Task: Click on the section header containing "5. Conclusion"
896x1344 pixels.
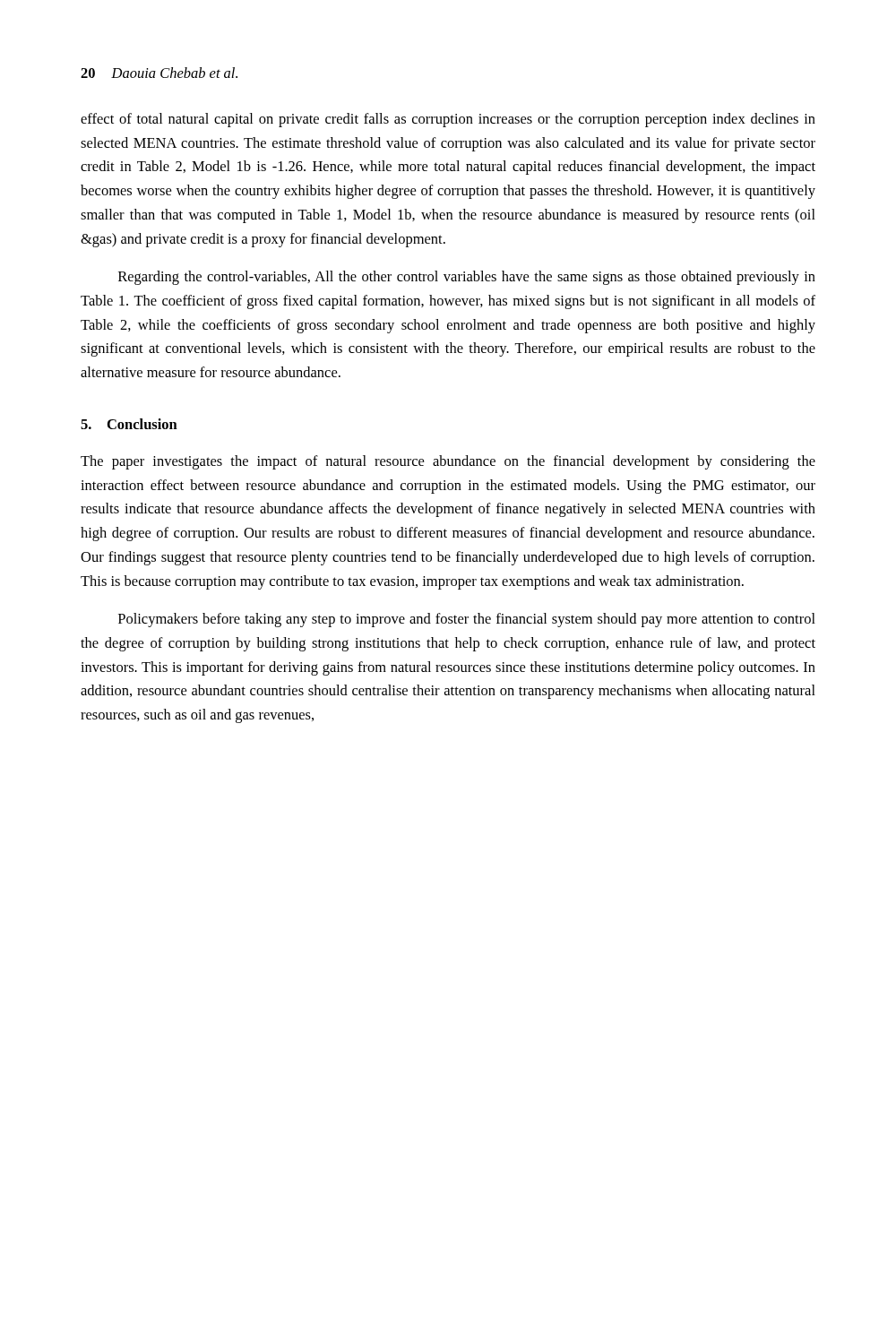Action: point(129,424)
